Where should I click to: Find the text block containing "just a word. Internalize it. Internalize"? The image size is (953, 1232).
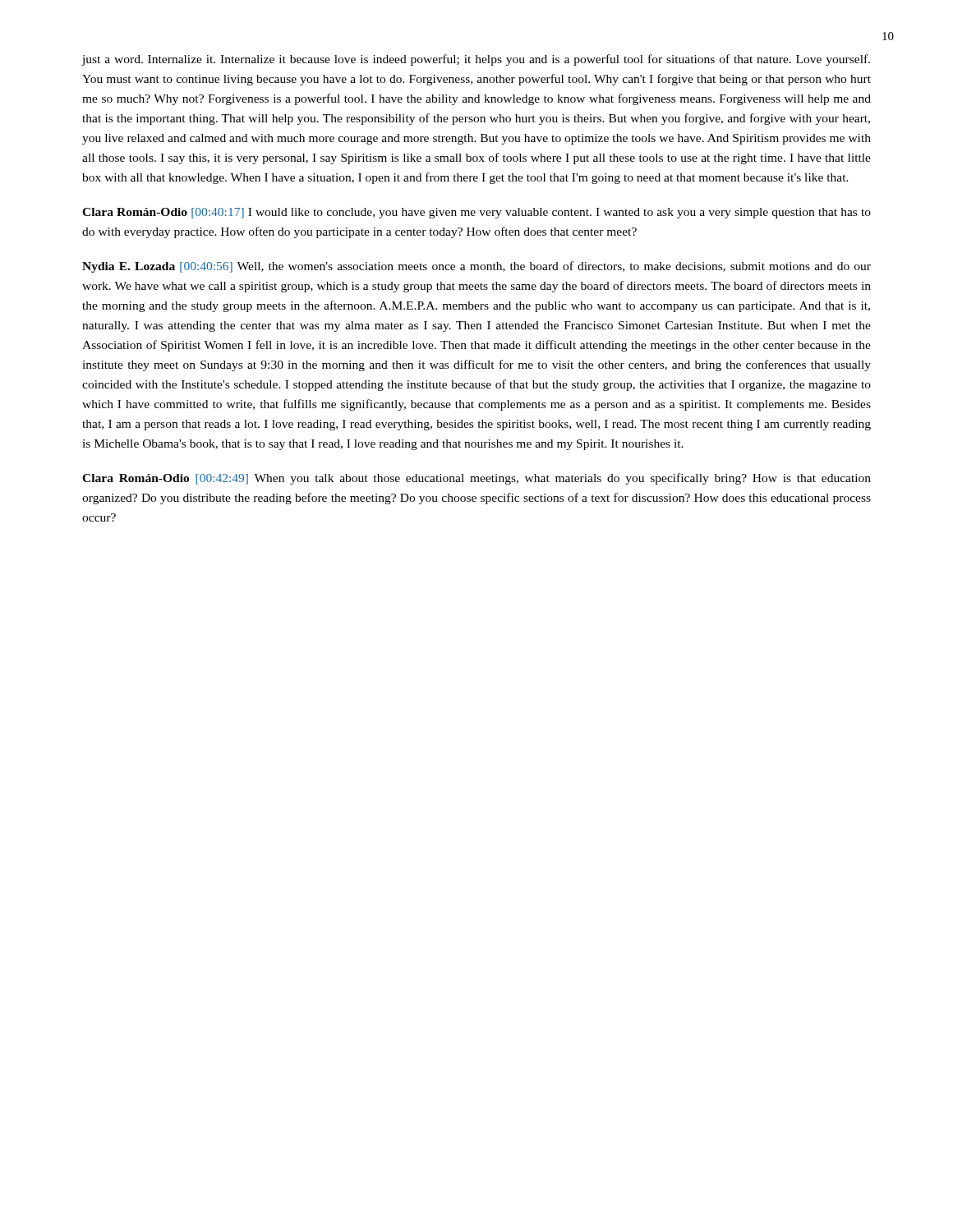tap(476, 118)
